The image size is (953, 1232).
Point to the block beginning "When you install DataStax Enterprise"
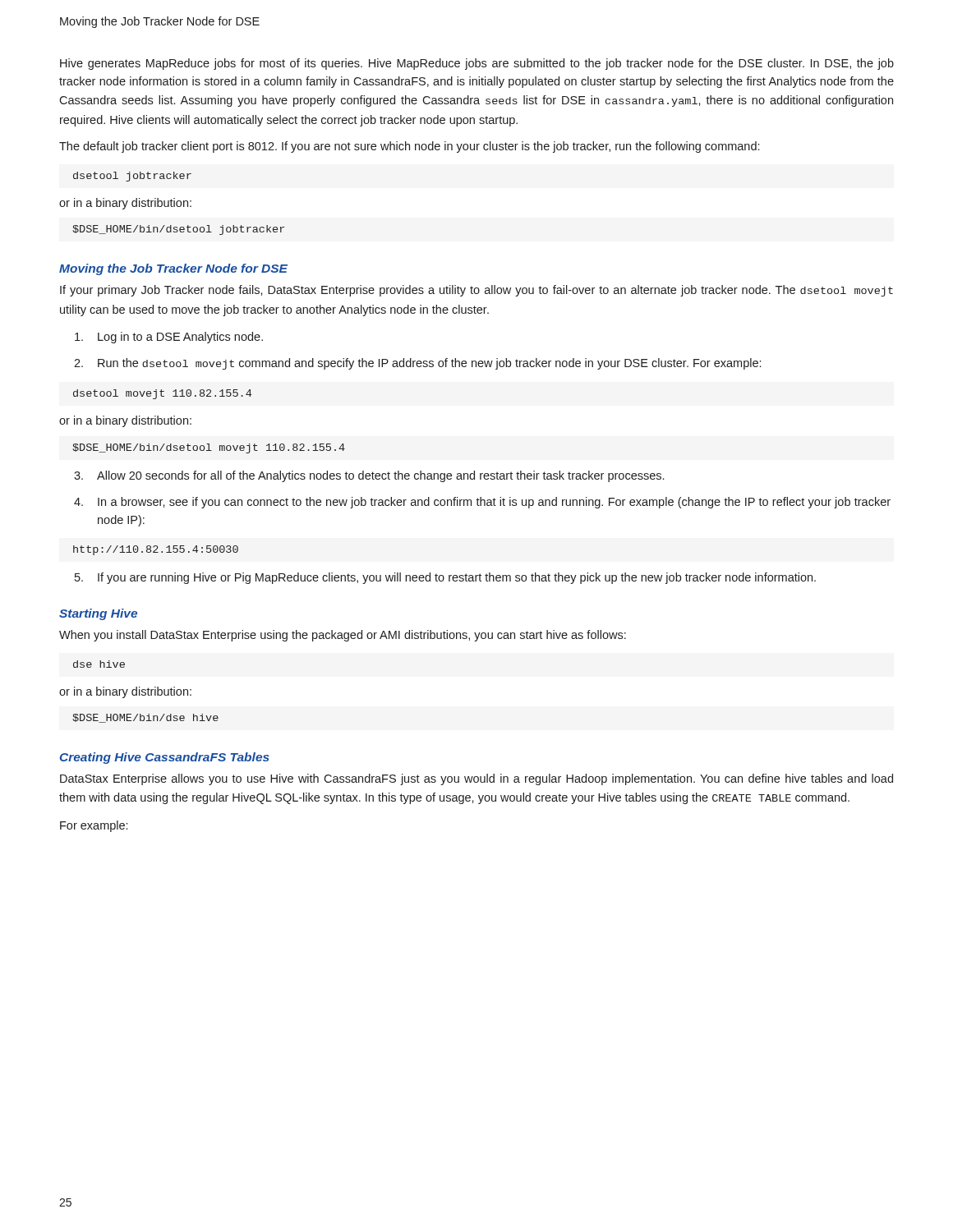tap(476, 635)
